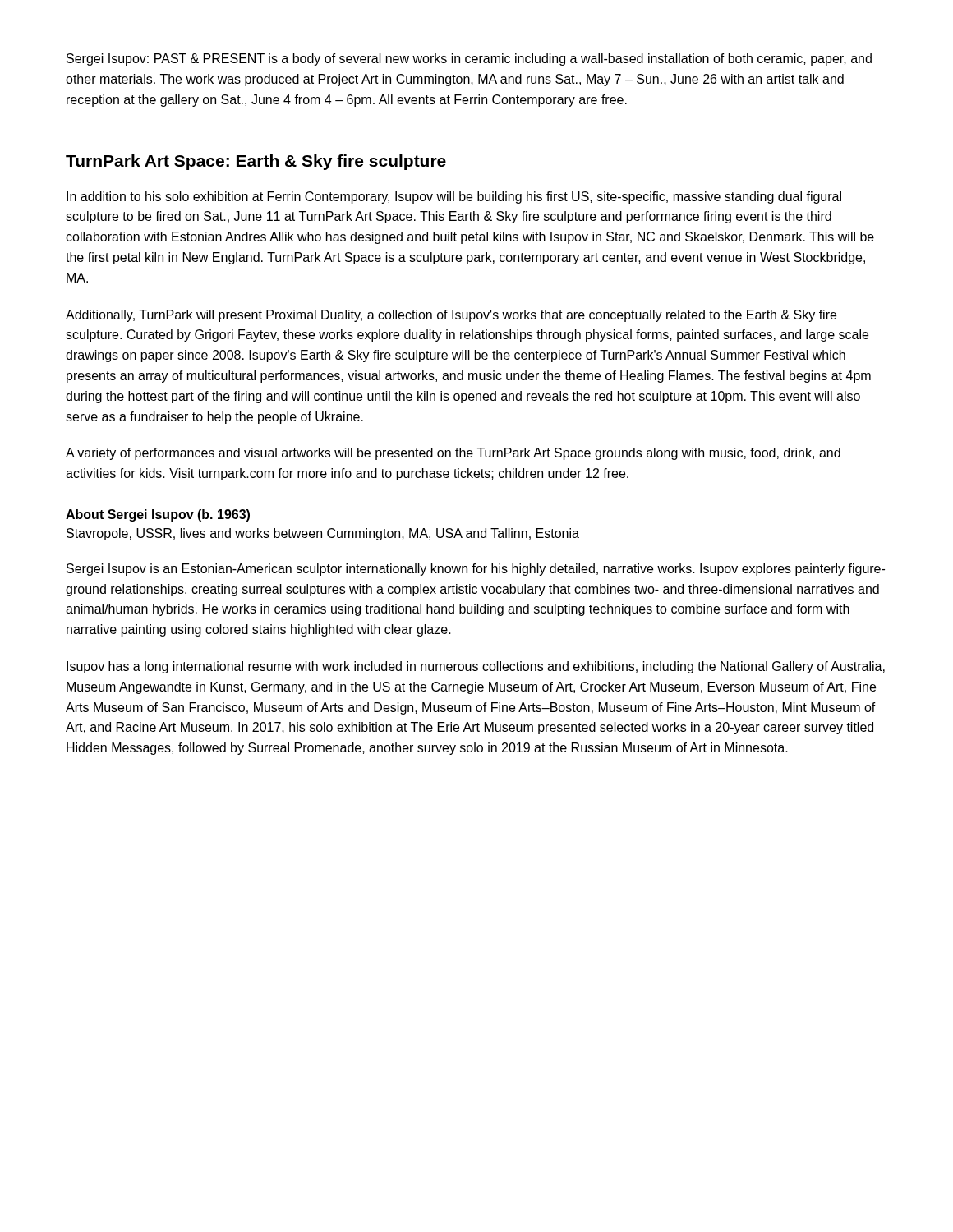
Task: Where is the section header that starts "TurnPark Art Space:"?
Action: click(x=256, y=161)
